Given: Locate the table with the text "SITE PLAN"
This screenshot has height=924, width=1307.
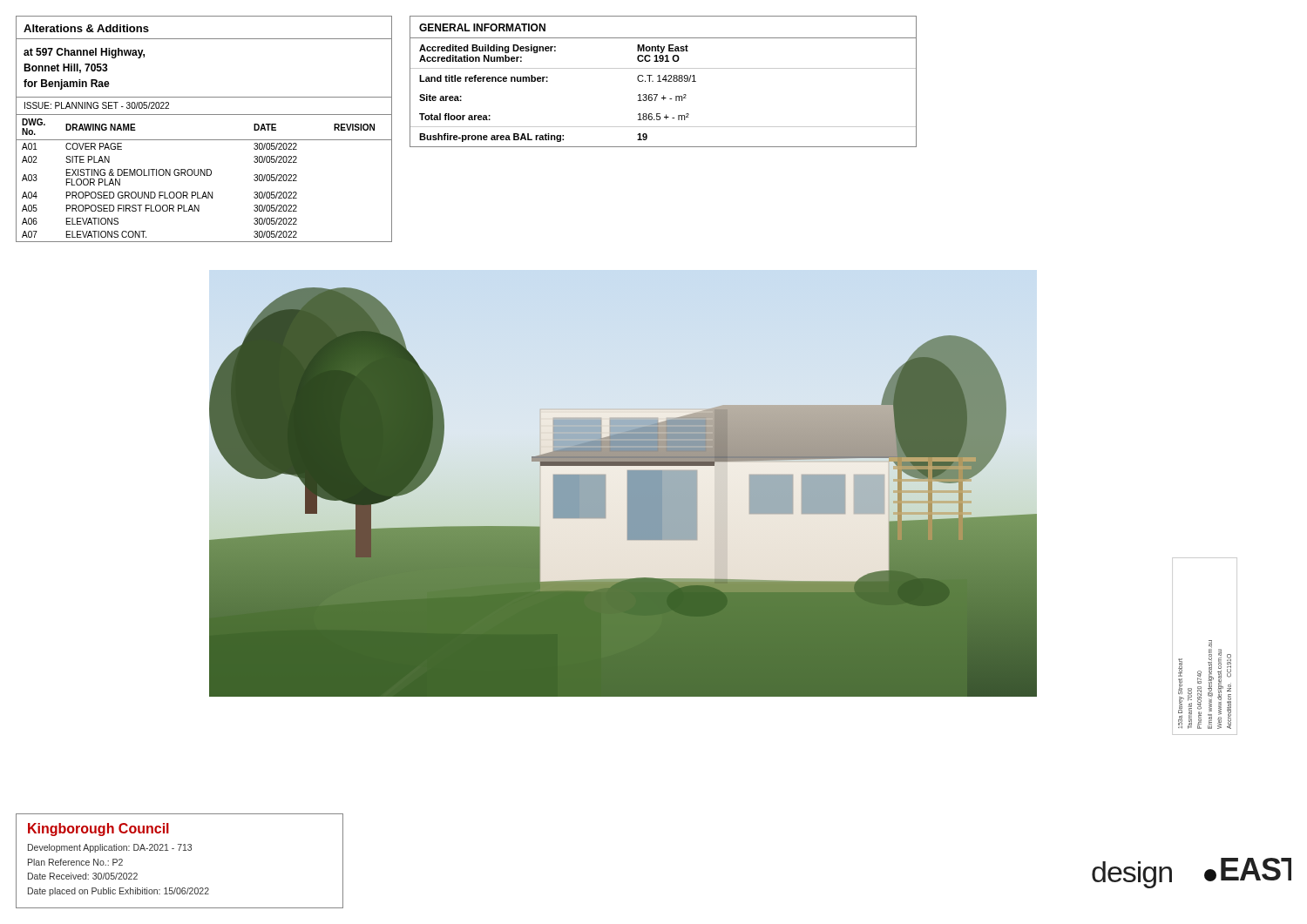Looking at the screenshot, I should point(204,129).
